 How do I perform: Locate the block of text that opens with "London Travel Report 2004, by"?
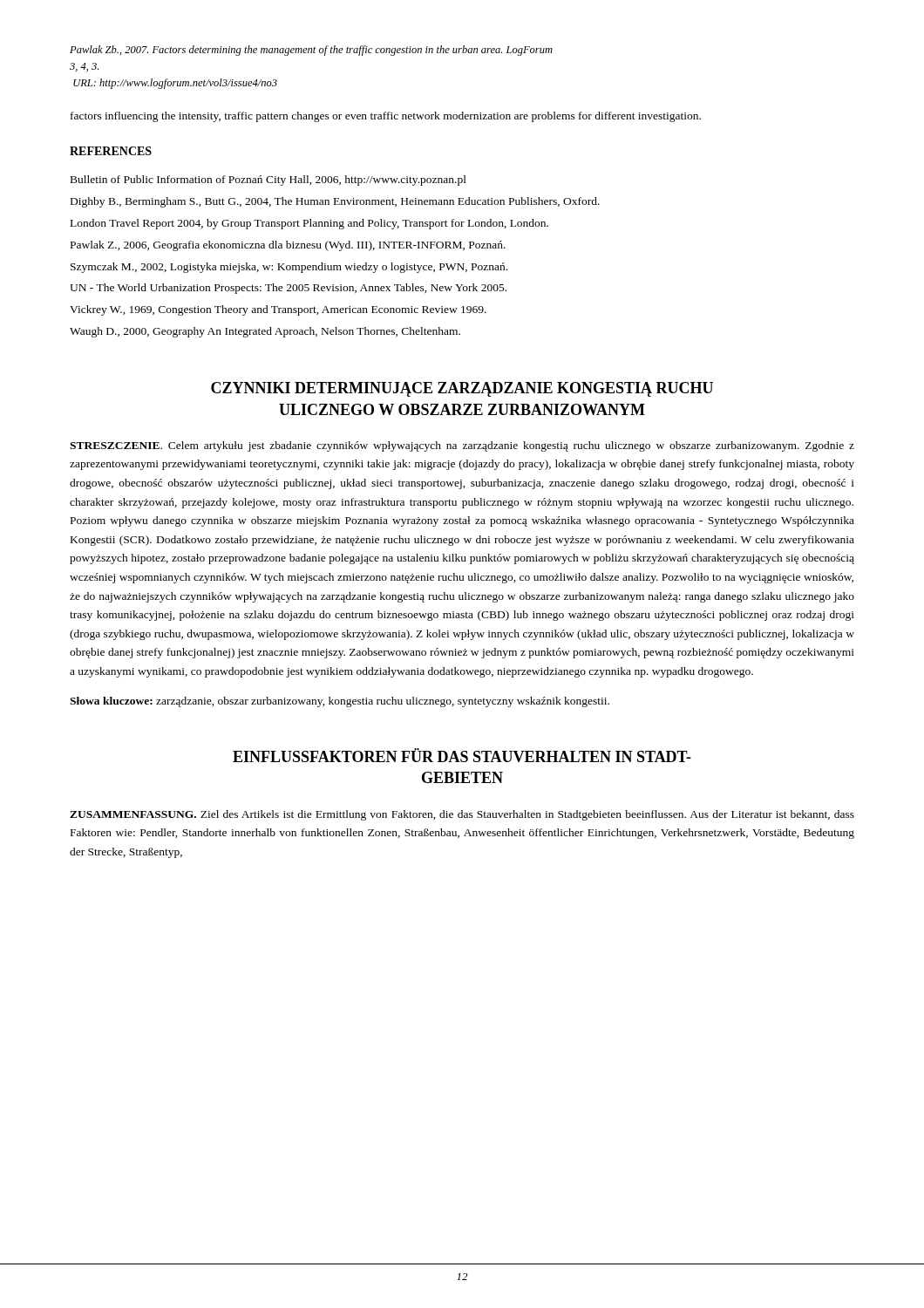point(309,222)
